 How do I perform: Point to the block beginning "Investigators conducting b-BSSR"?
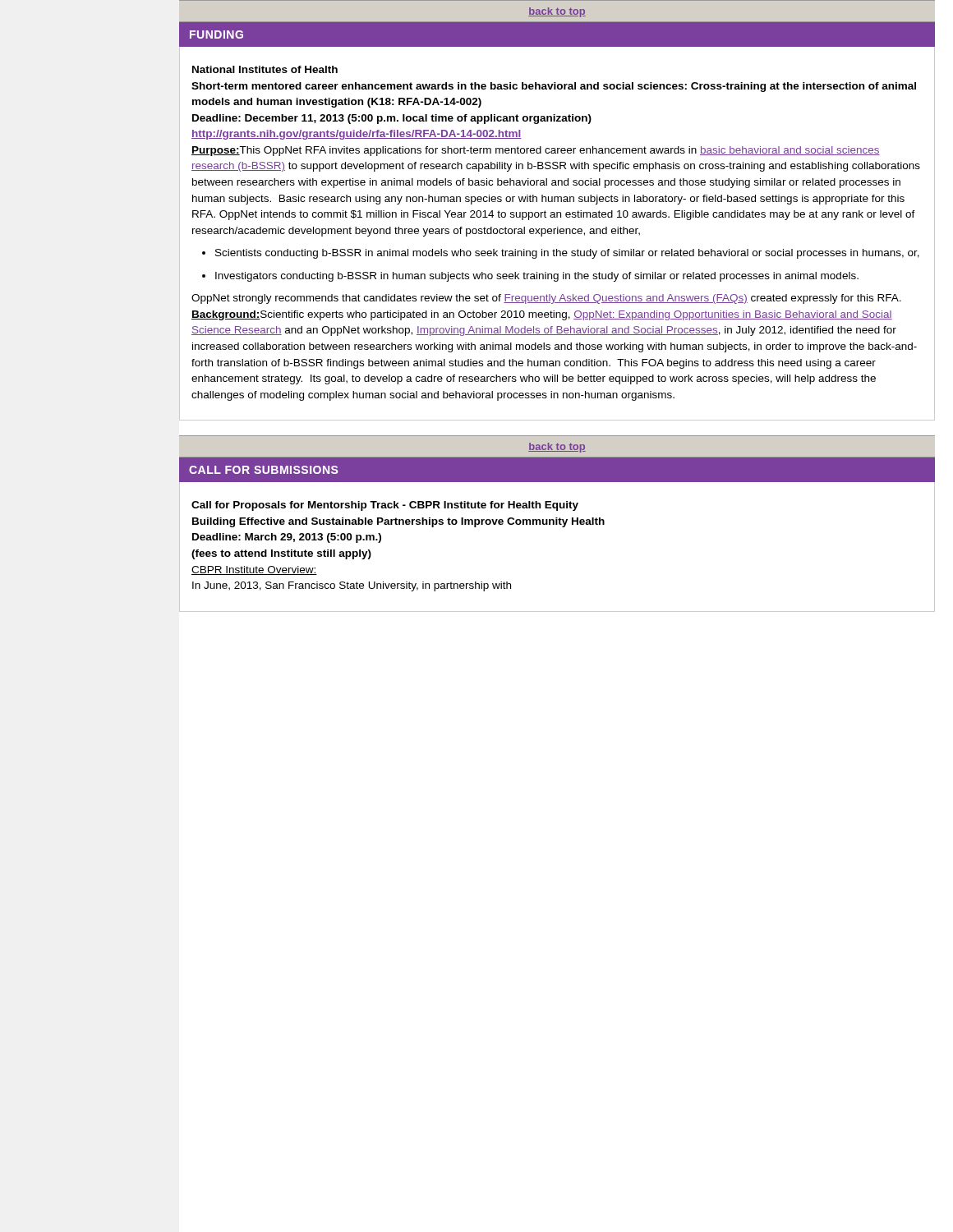[x=557, y=276]
